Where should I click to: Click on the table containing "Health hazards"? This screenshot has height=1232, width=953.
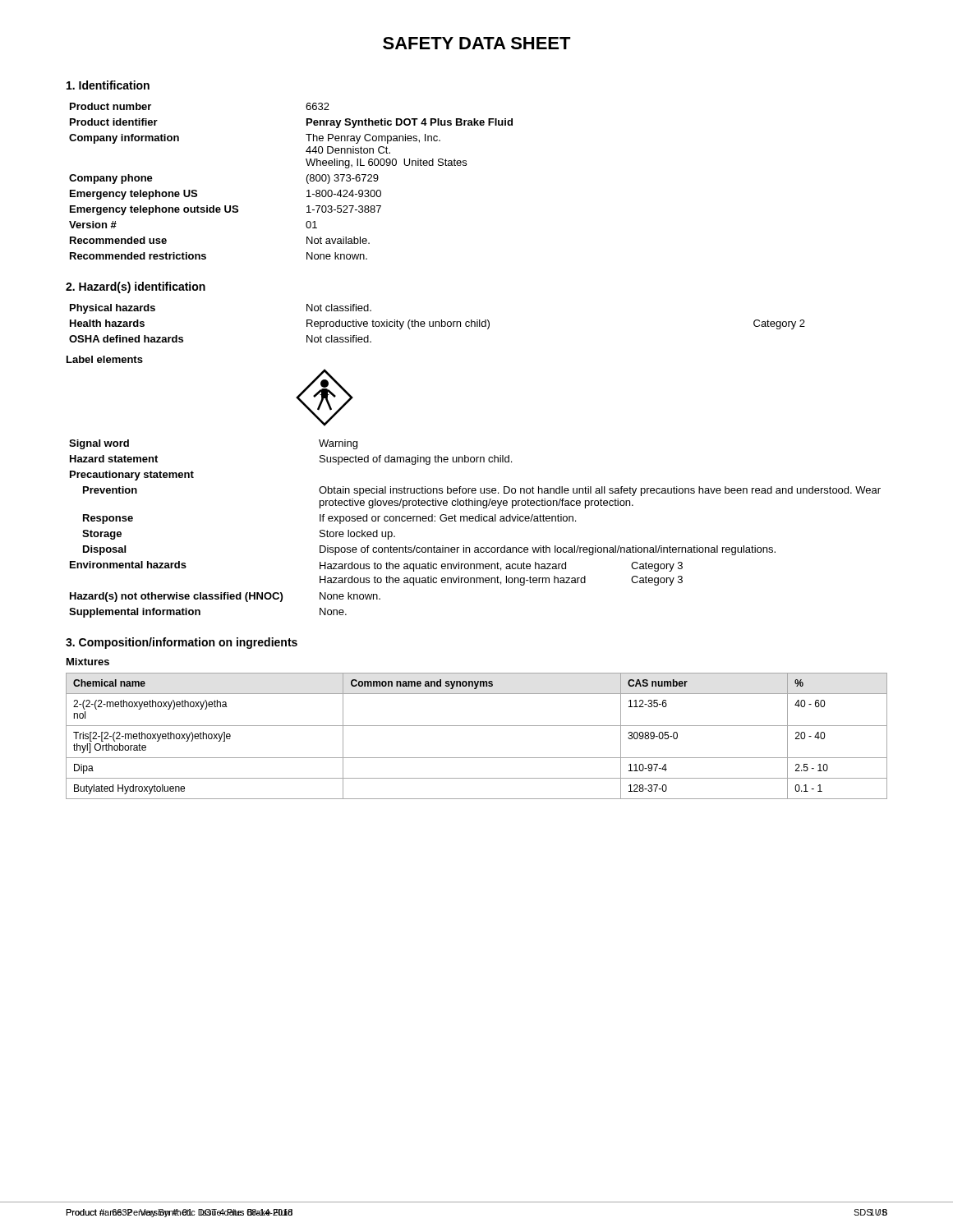tap(476, 323)
